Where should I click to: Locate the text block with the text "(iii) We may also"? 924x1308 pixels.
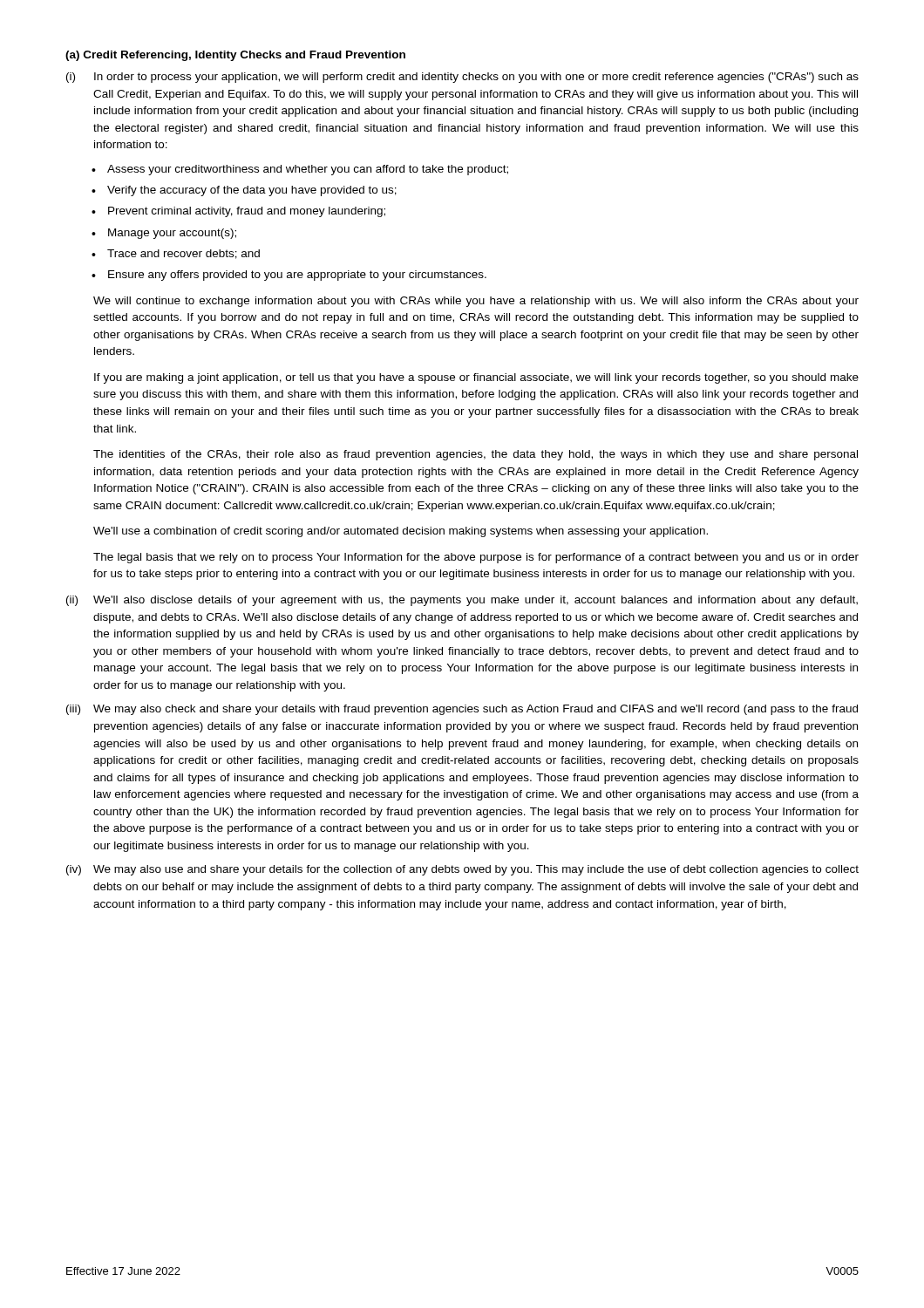pyautogui.click(x=462, y=777)
